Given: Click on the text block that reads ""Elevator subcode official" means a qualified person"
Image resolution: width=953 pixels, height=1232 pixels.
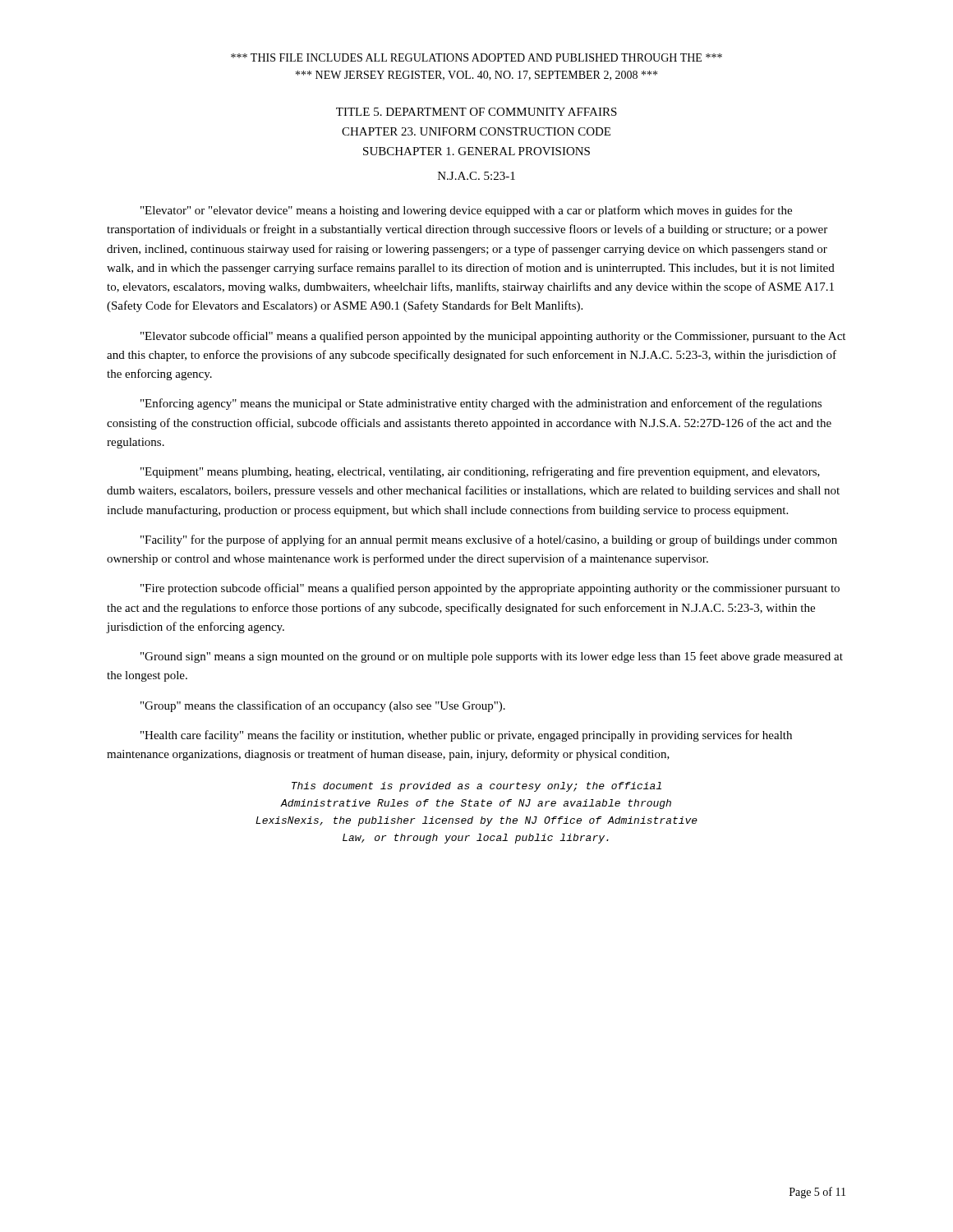Looking at the screenshot, I should 476,355.
